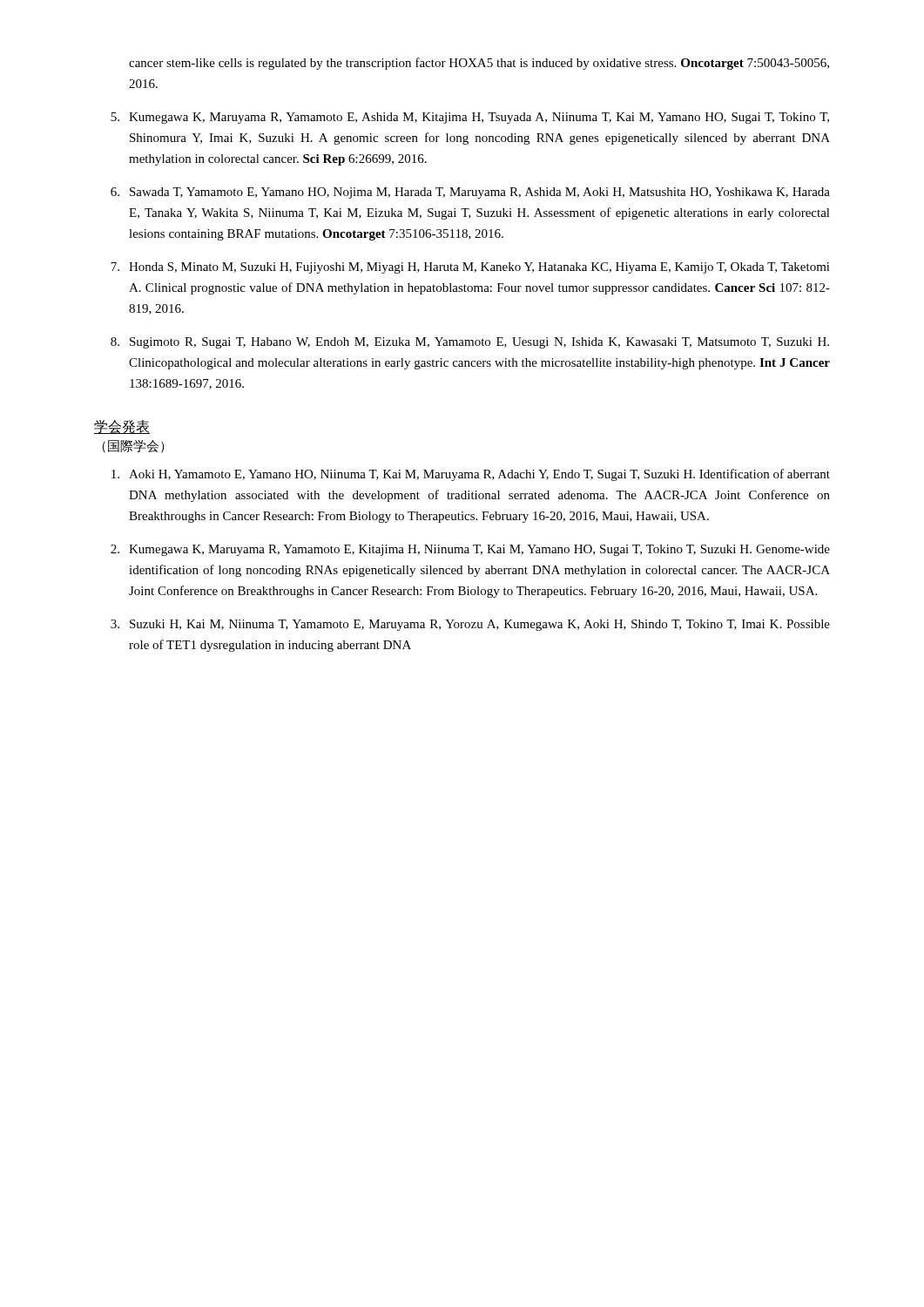Locate the list item with the text "3. Suzuki H, Kai M,"
The height and width of the screenshot is (1307, 924).
pyautogui.click(x=462, y=634)
